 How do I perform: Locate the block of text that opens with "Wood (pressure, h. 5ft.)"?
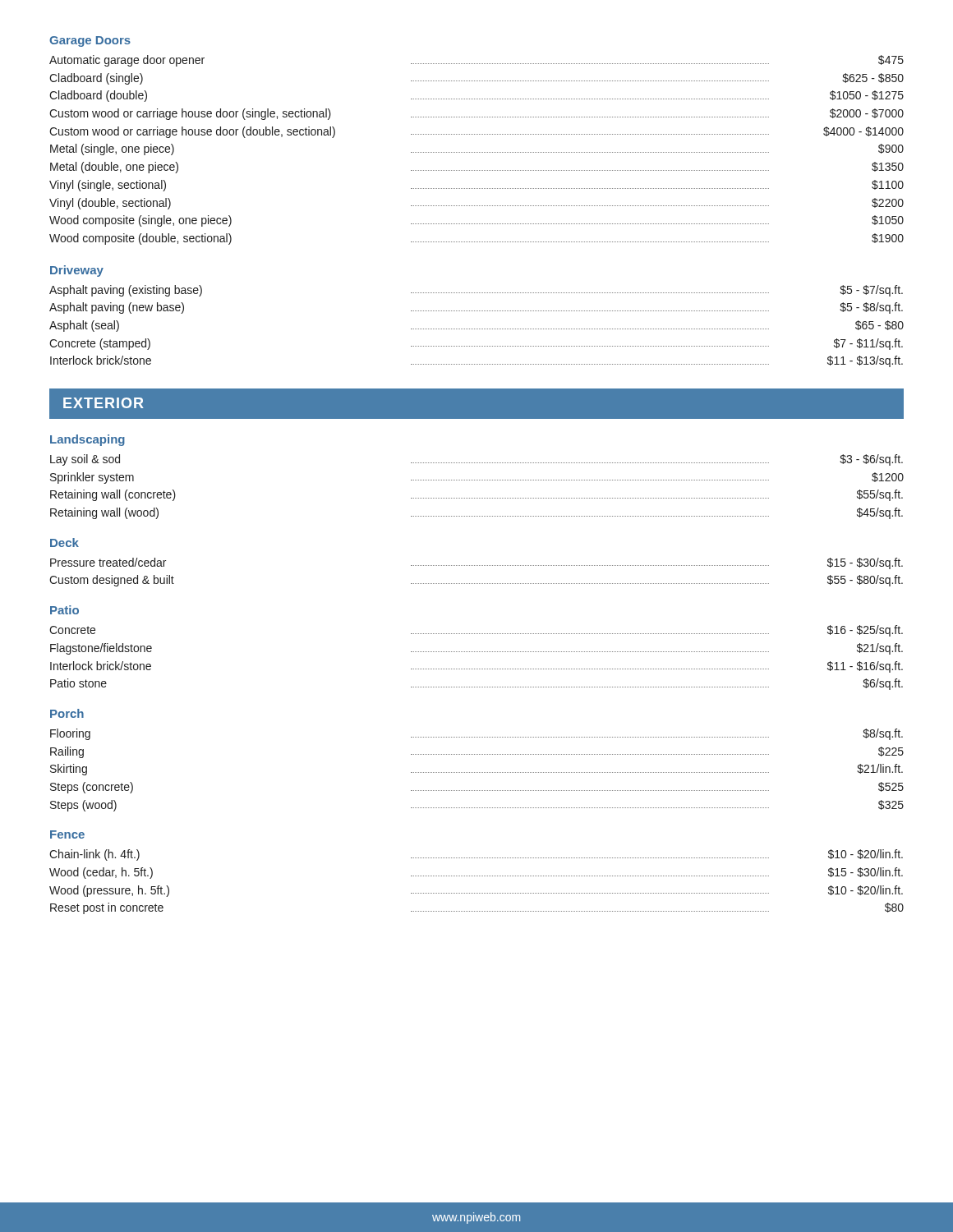pos(476,891)
